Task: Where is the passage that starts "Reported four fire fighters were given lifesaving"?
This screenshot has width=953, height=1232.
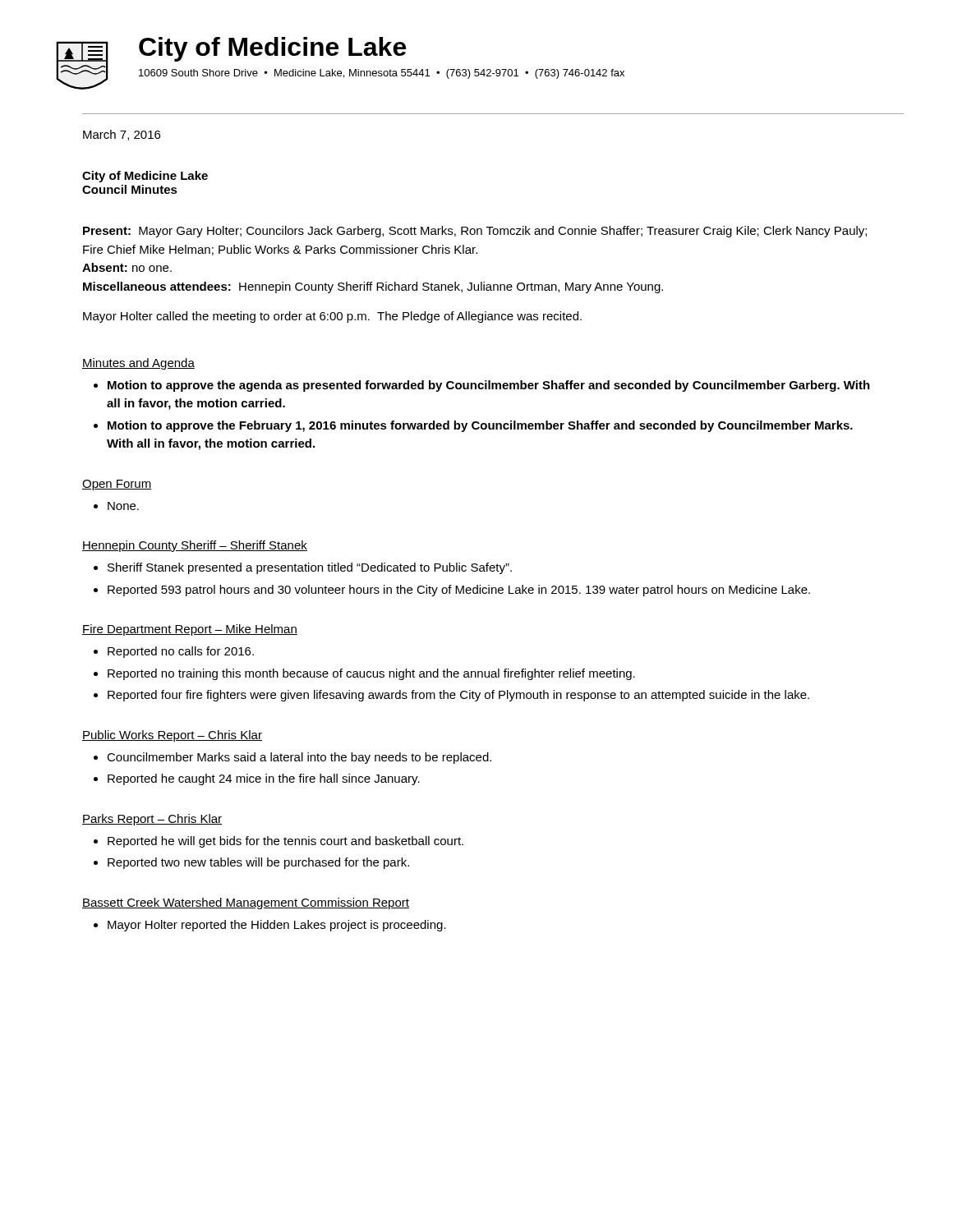Action: (459, 694)
